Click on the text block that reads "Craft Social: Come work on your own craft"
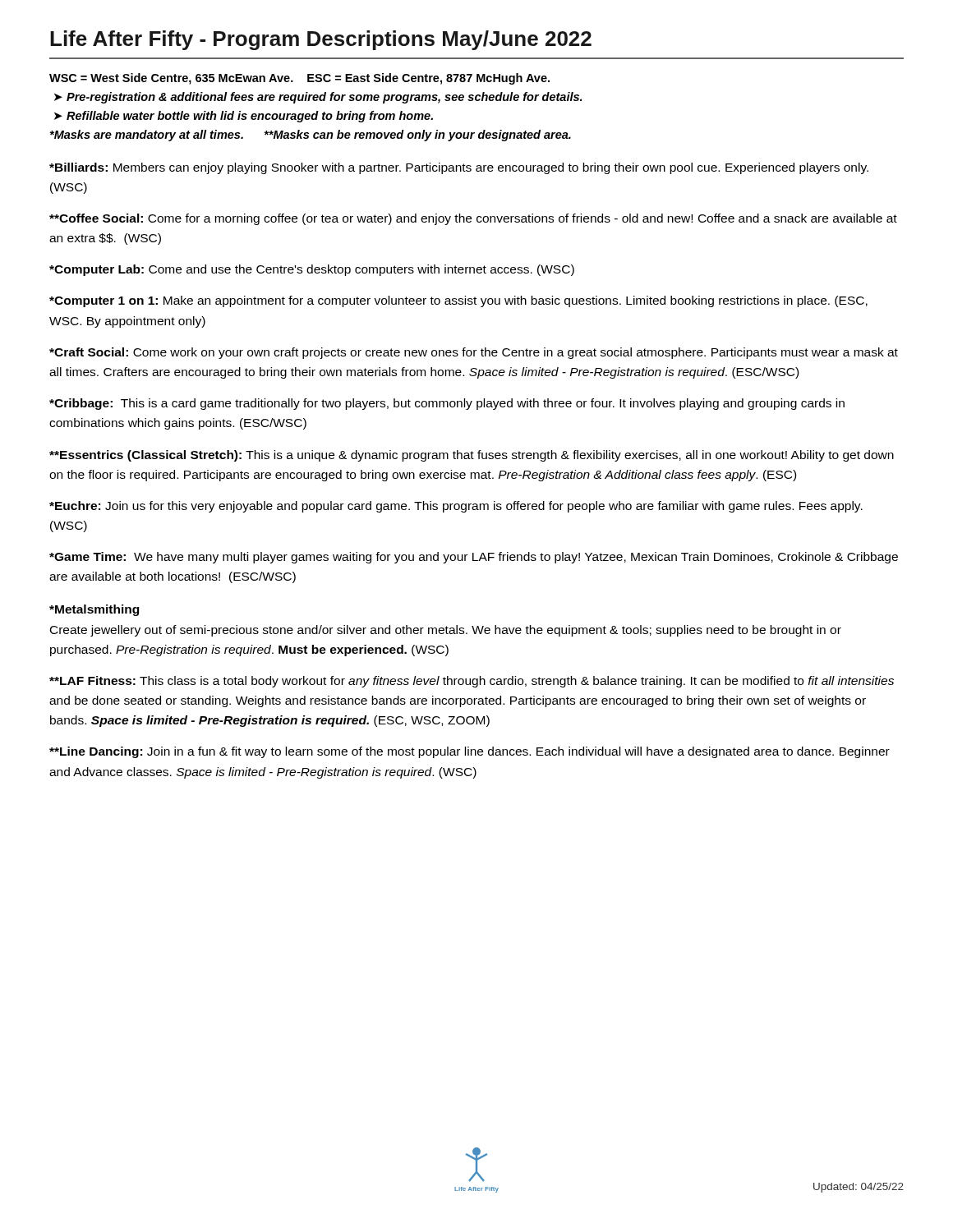The width and height of the screenshot is (953, 1232). [474, 362]
